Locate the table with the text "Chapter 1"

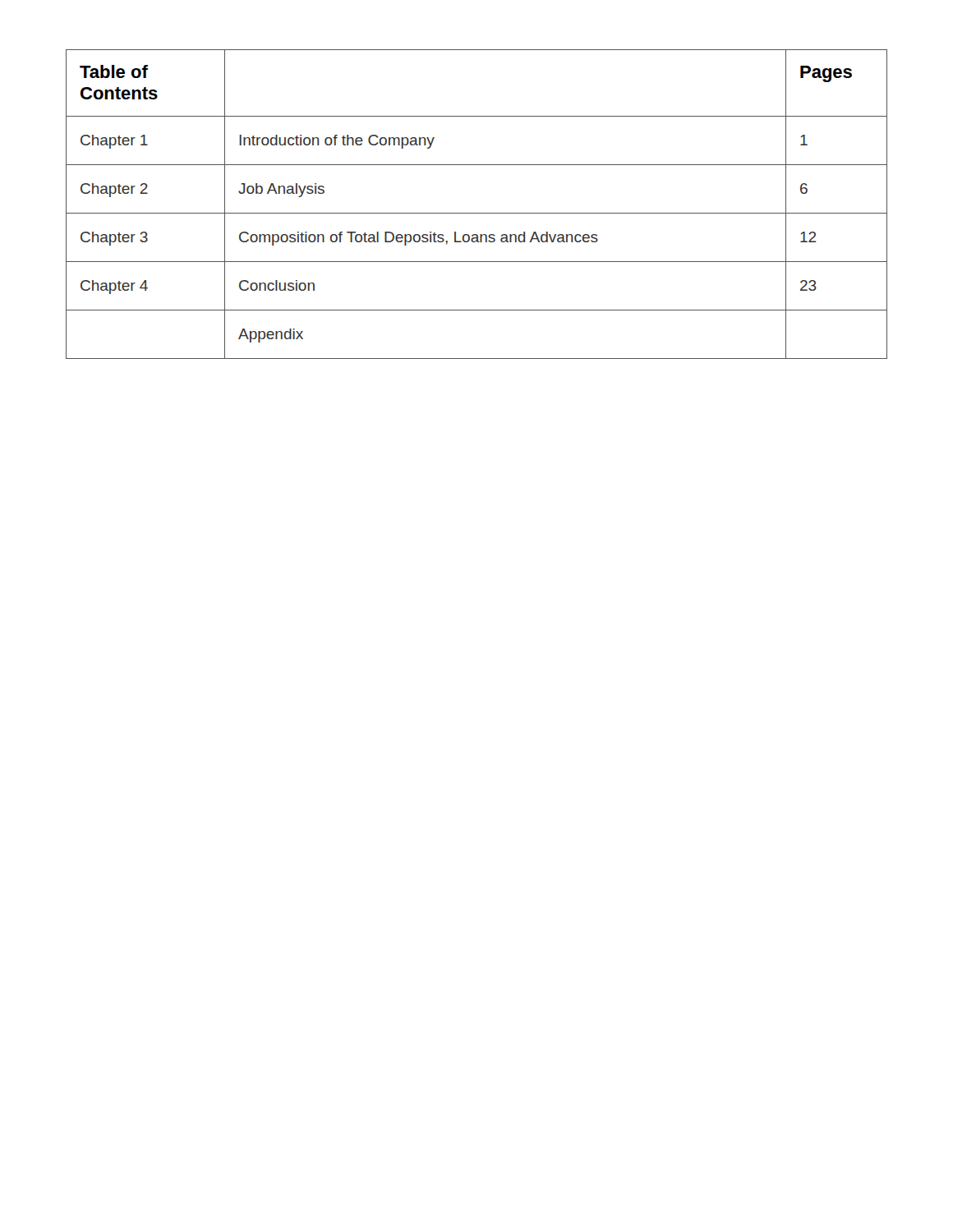476,204
